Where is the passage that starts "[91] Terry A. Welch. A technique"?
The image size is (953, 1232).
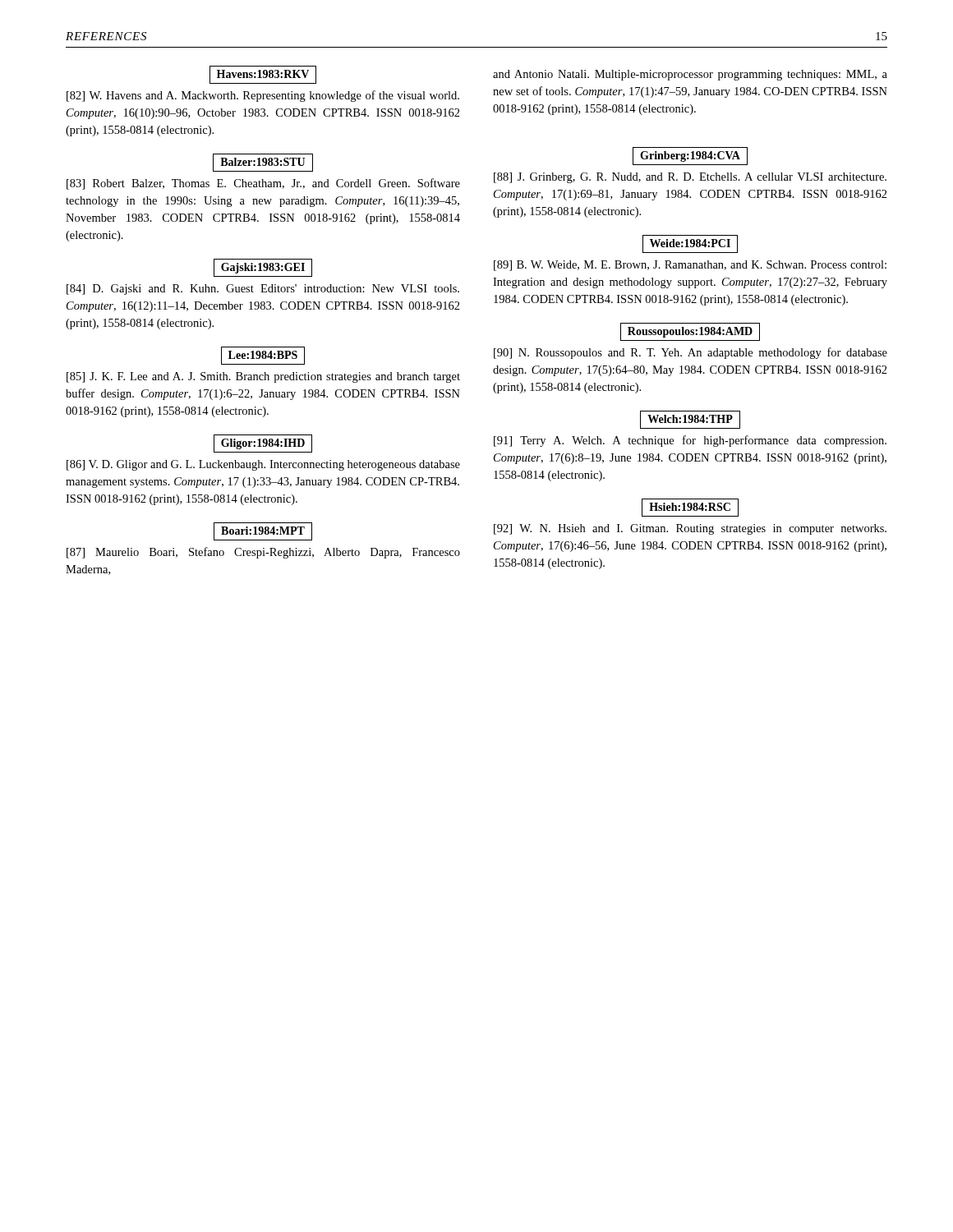pos(690,458)
